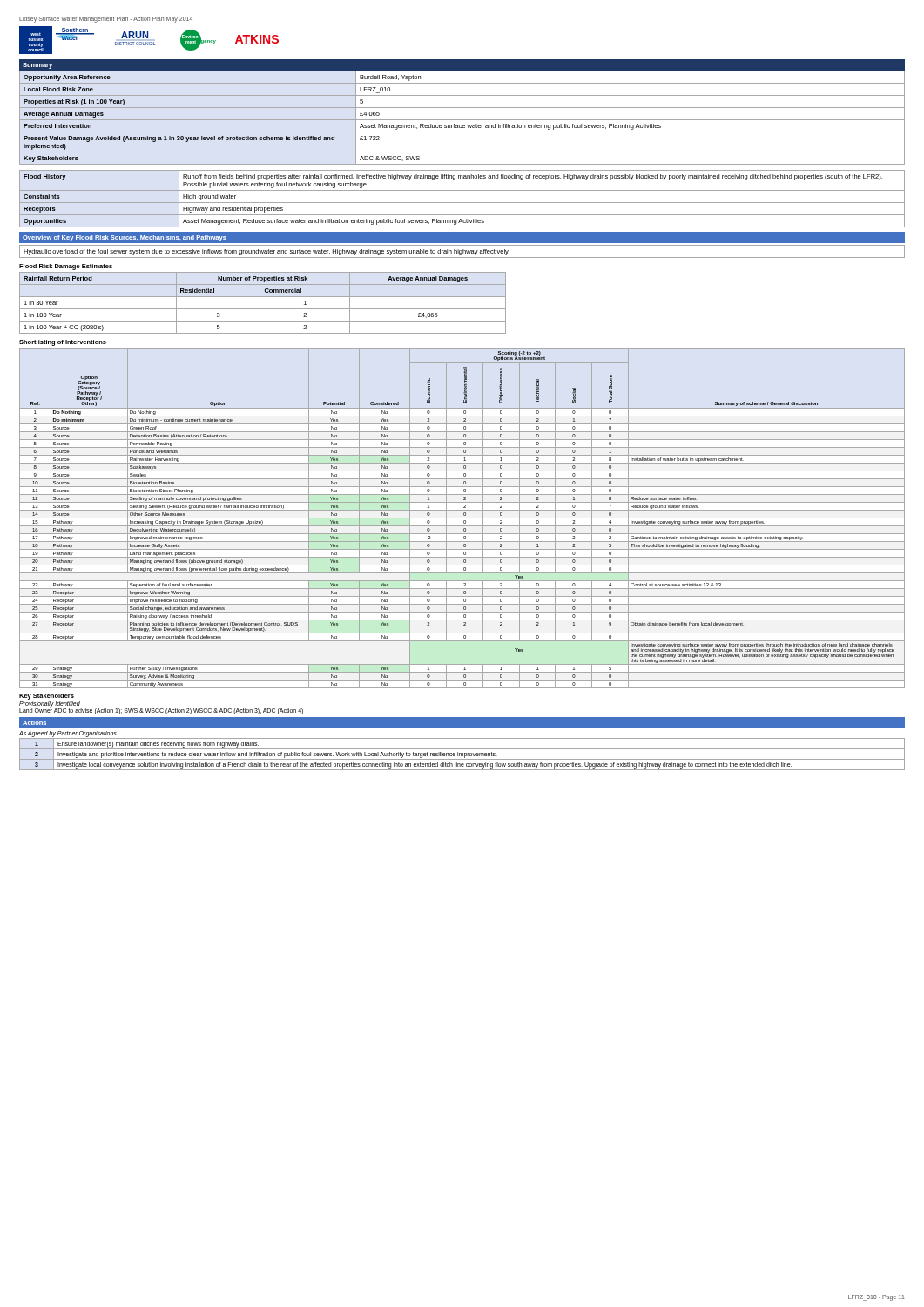This screenshot has height=1307, width=924.
Task: Locate the passage starting "Shortlisting of Interventions"
Action: click(x=63, y=342)
